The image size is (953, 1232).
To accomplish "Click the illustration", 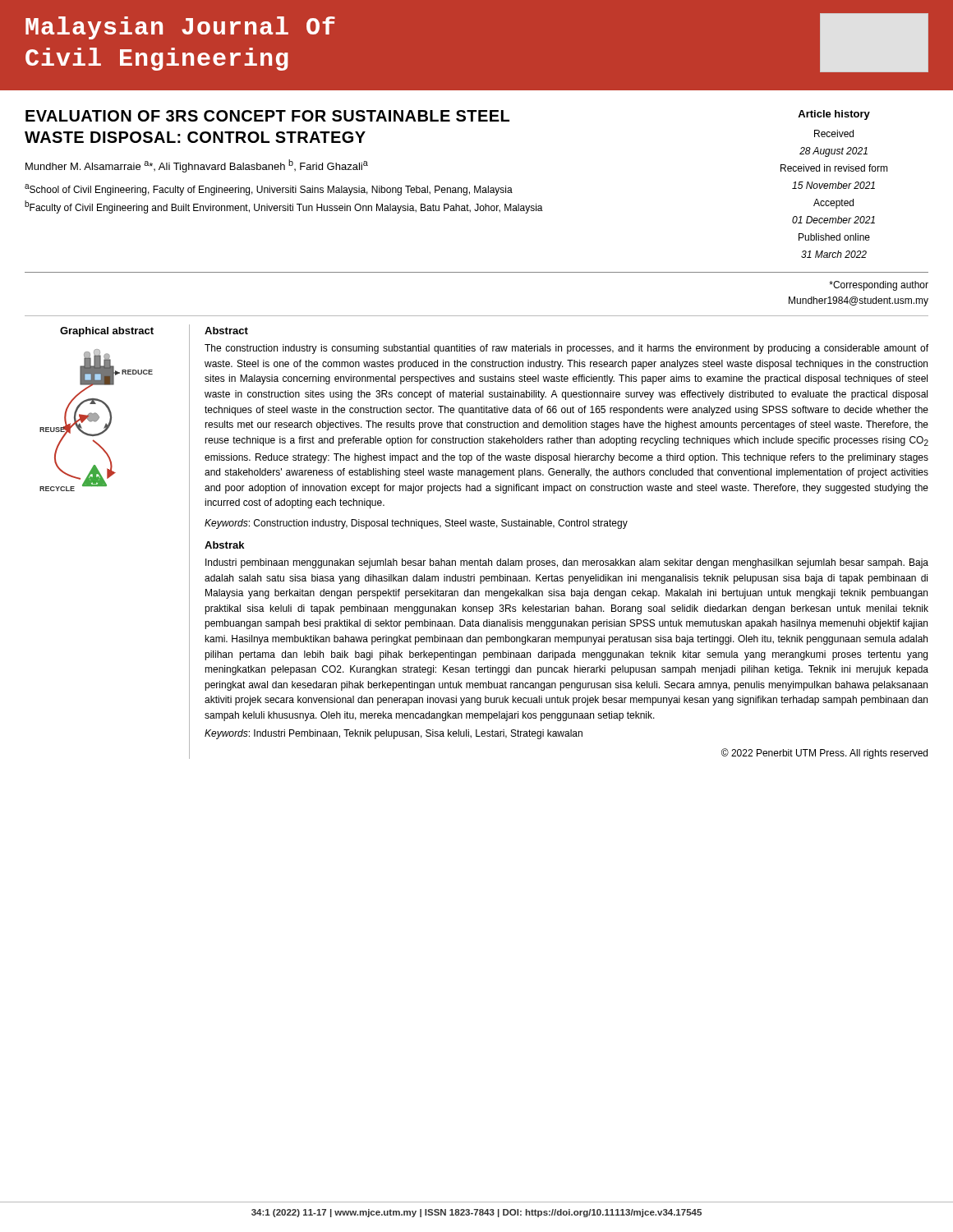I will point(107,424).
